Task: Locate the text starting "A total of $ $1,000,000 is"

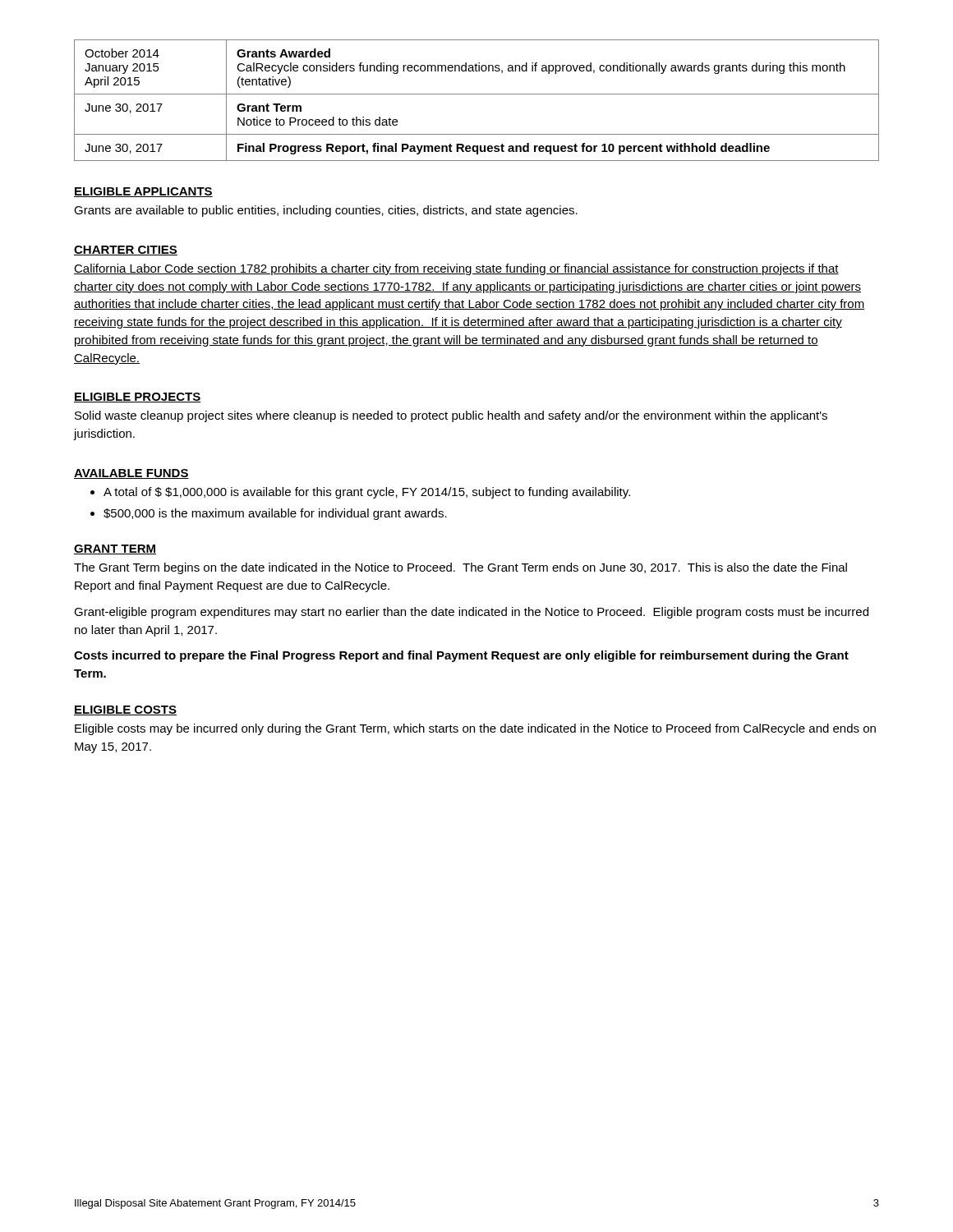Action: pyautogui.click(x=367, y=491)
